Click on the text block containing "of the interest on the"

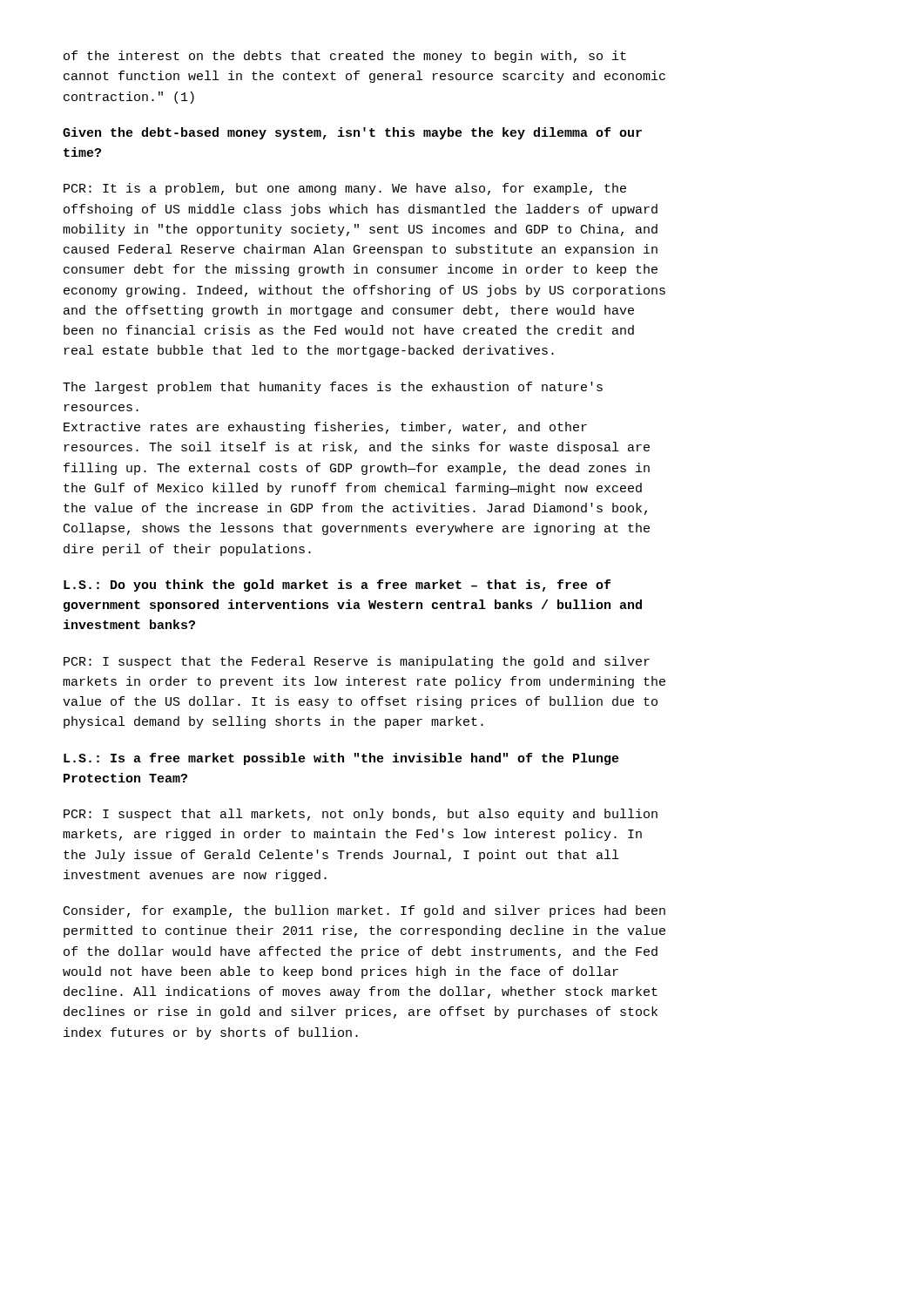click(x=365, y=77)
